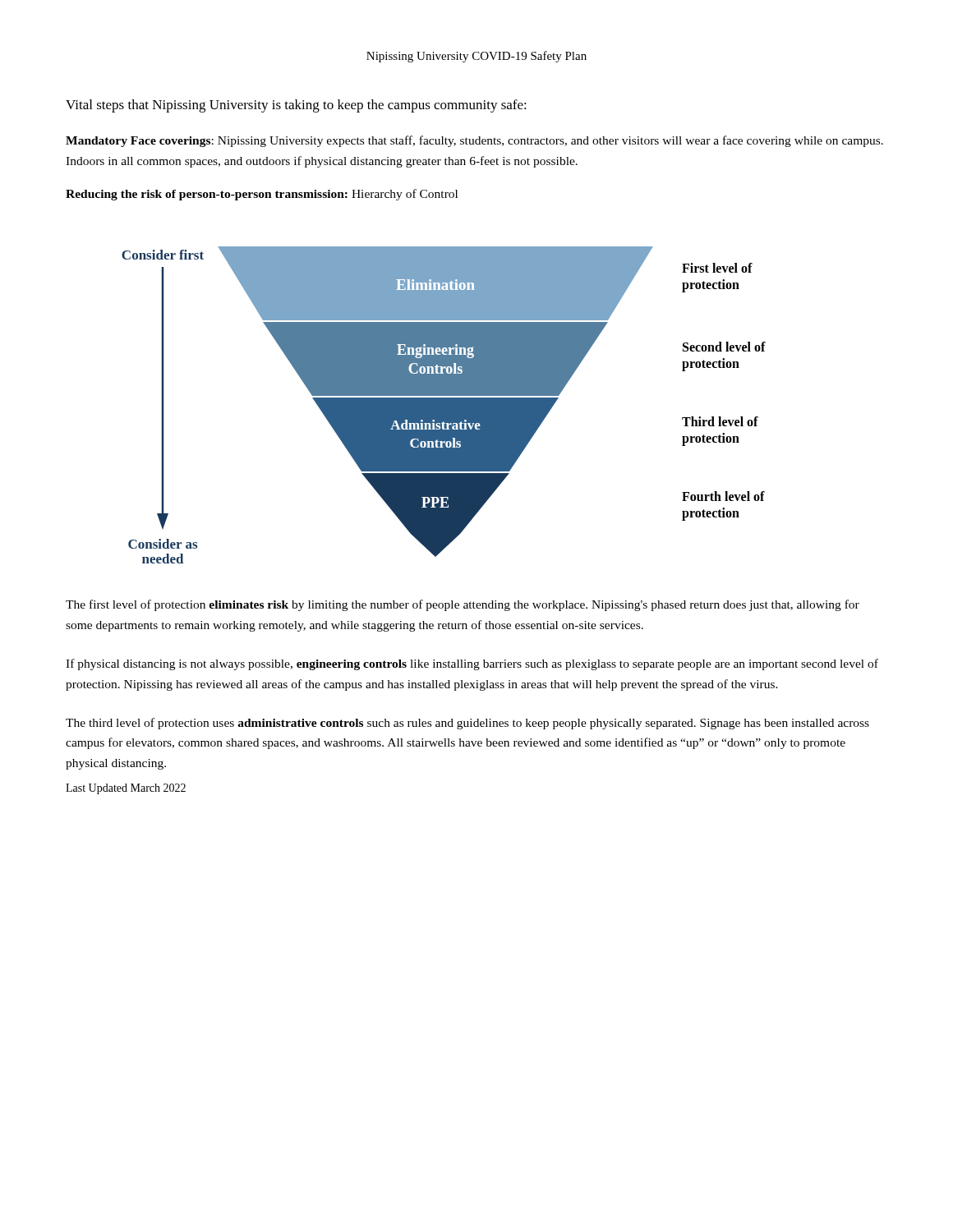The height and width of the screenshot is (1232, 953).
Task: Locate the block of text that opens with "The third level of protection"
Action: tap(468, 742)
